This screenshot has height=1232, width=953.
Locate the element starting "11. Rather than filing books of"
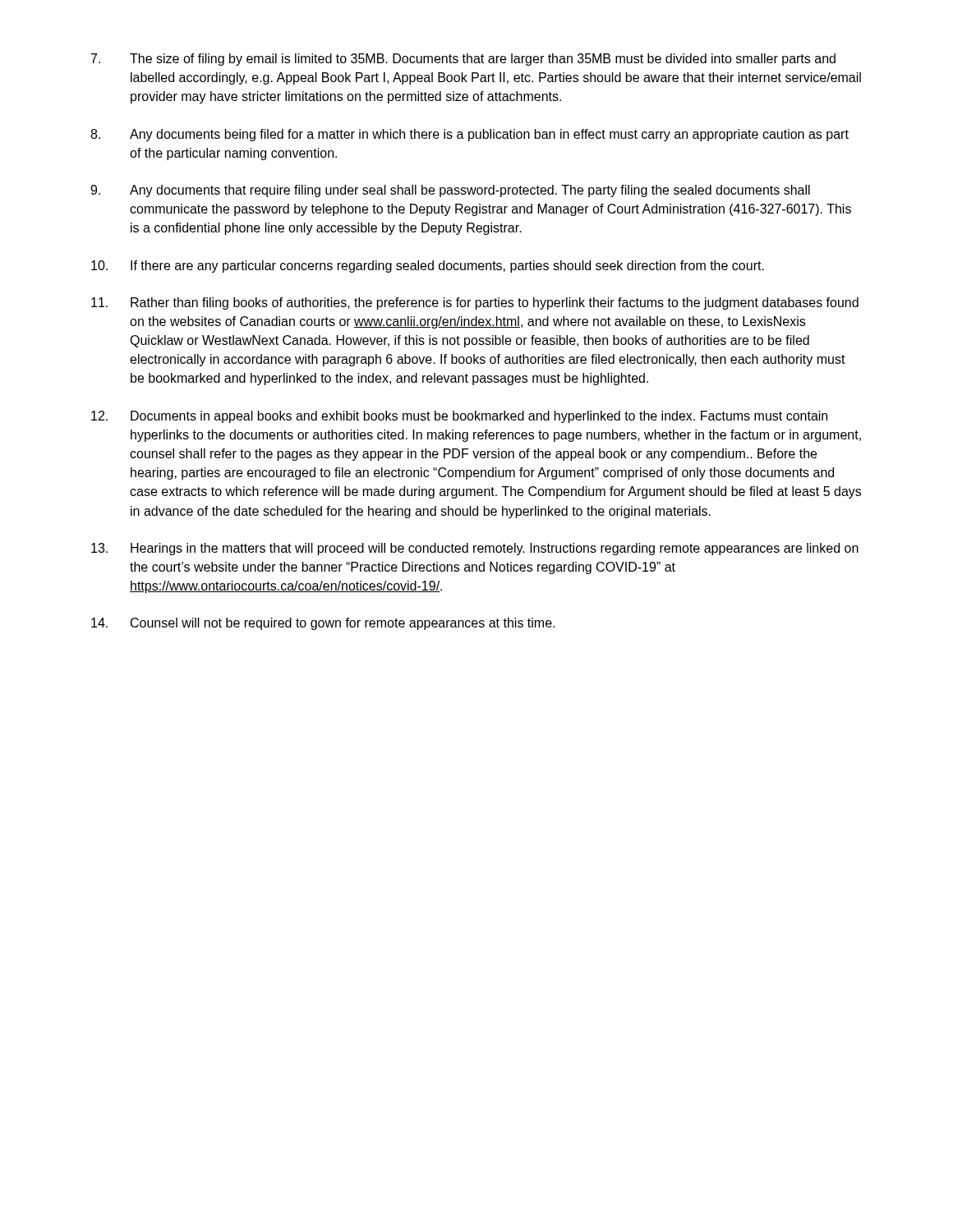point(476,341)
